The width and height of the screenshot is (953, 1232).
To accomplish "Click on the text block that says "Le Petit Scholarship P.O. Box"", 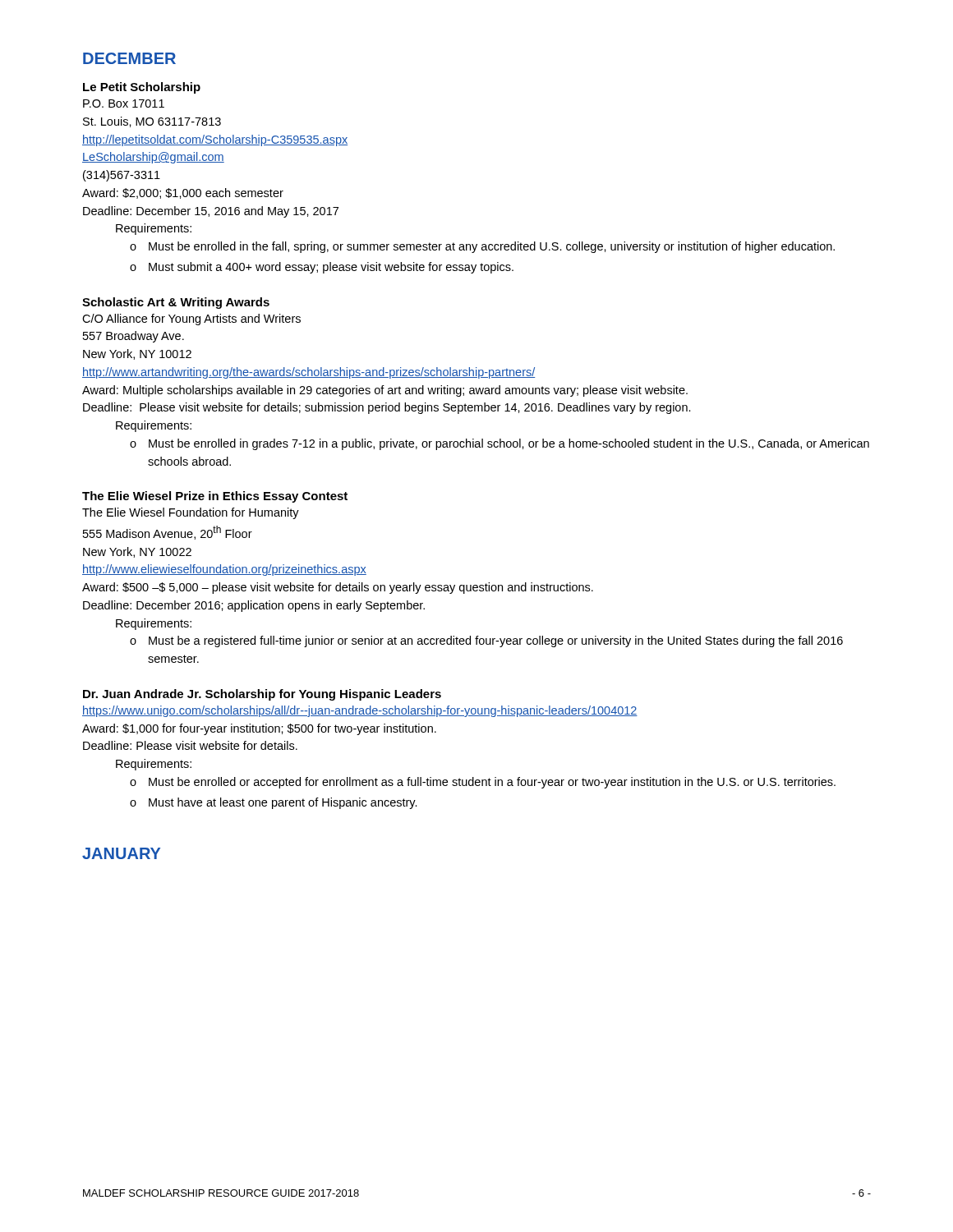I will [142, 88].
